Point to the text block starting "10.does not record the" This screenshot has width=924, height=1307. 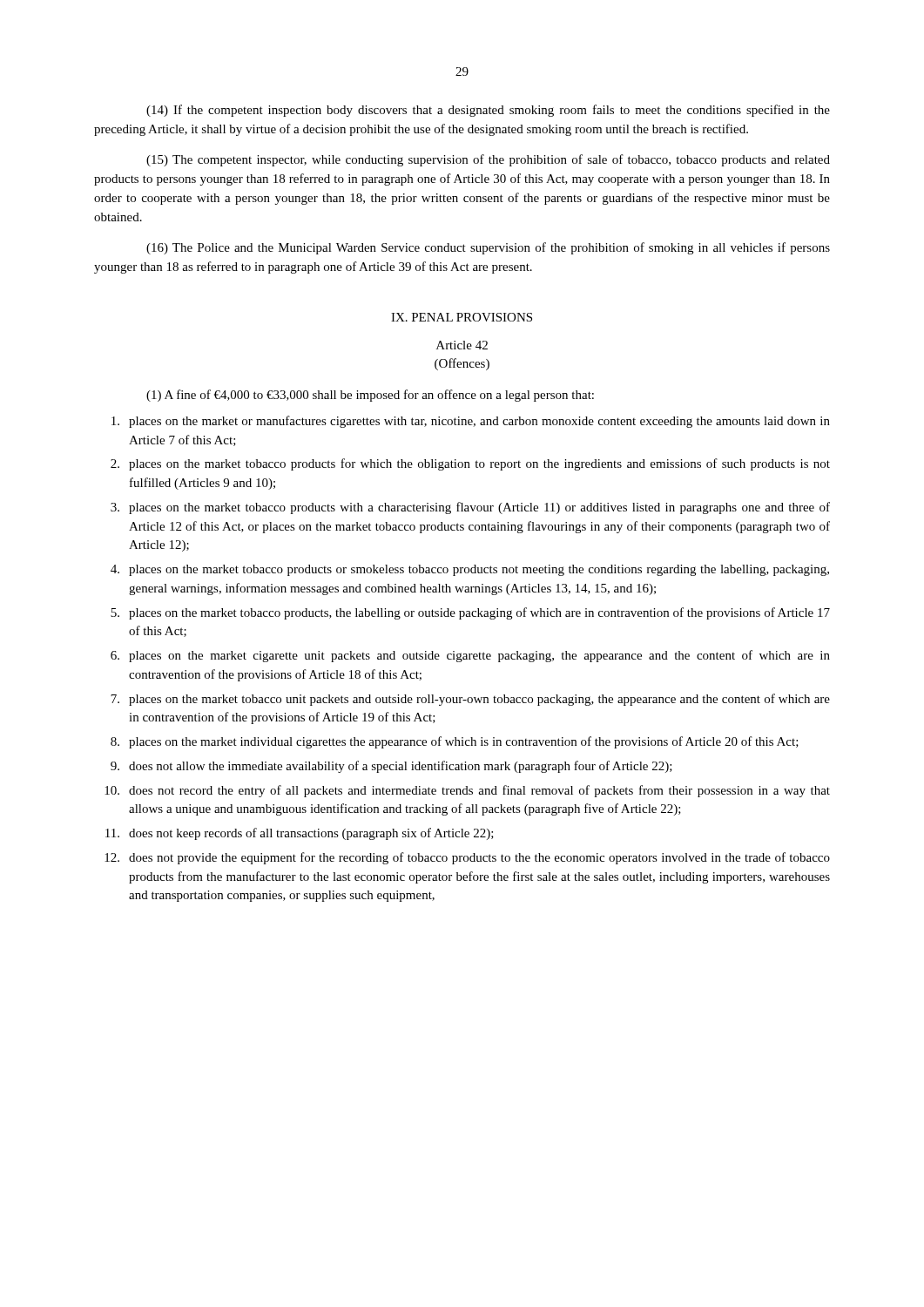(x=462, y=800)
